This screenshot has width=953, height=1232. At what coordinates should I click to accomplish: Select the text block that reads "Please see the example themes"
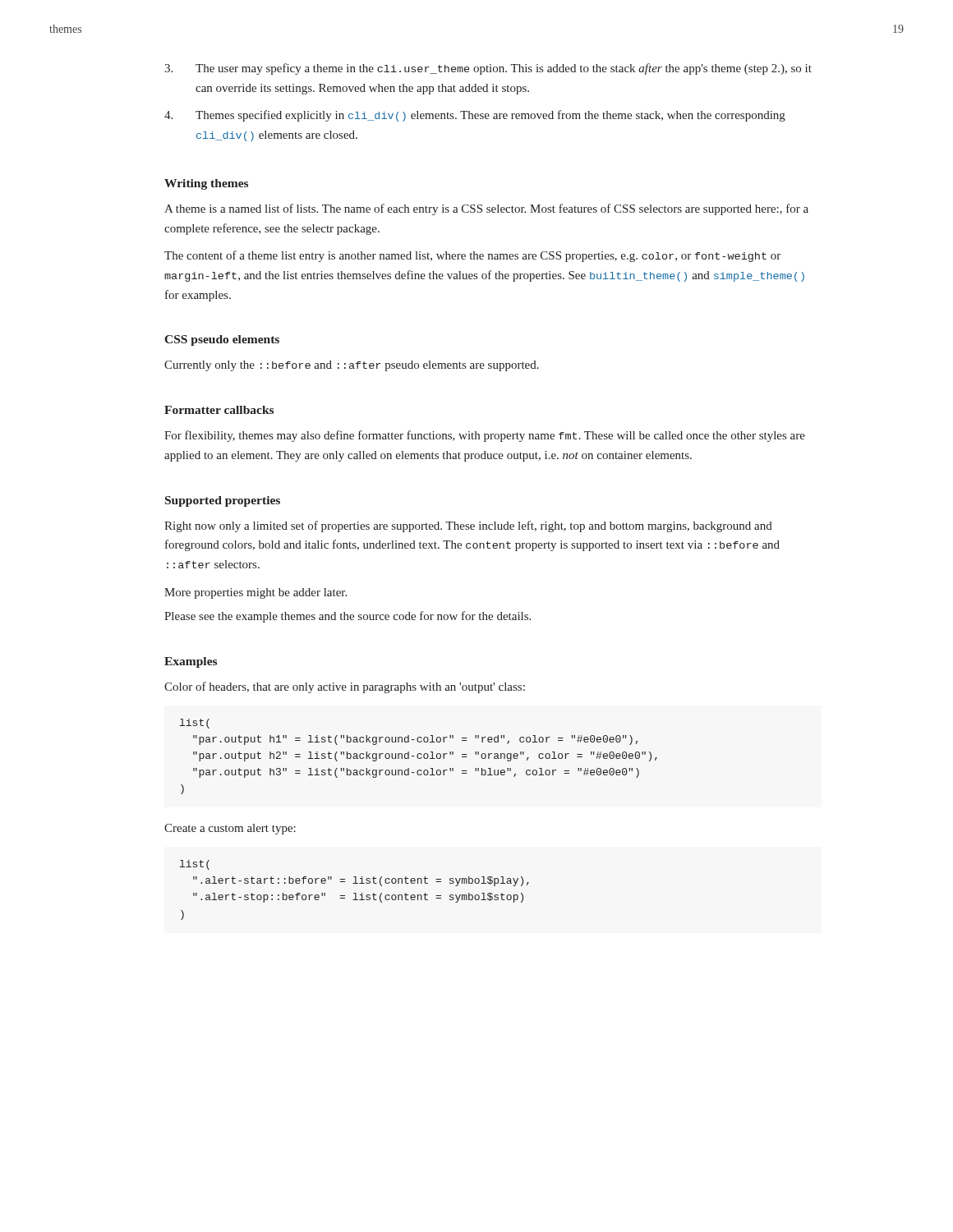click(348, 616)
